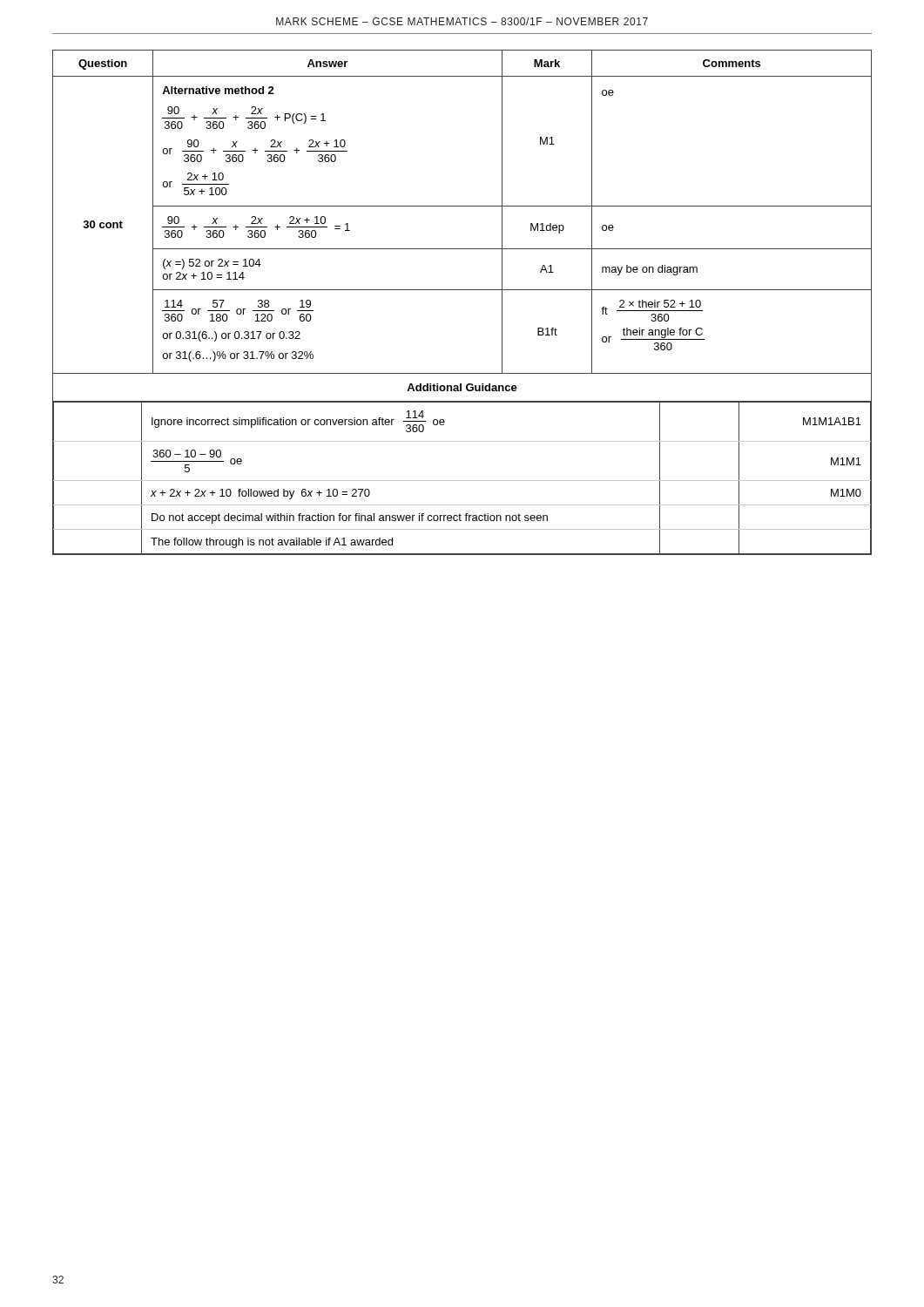Locate the table with the text "30 cont"

[x=462, y=302]
